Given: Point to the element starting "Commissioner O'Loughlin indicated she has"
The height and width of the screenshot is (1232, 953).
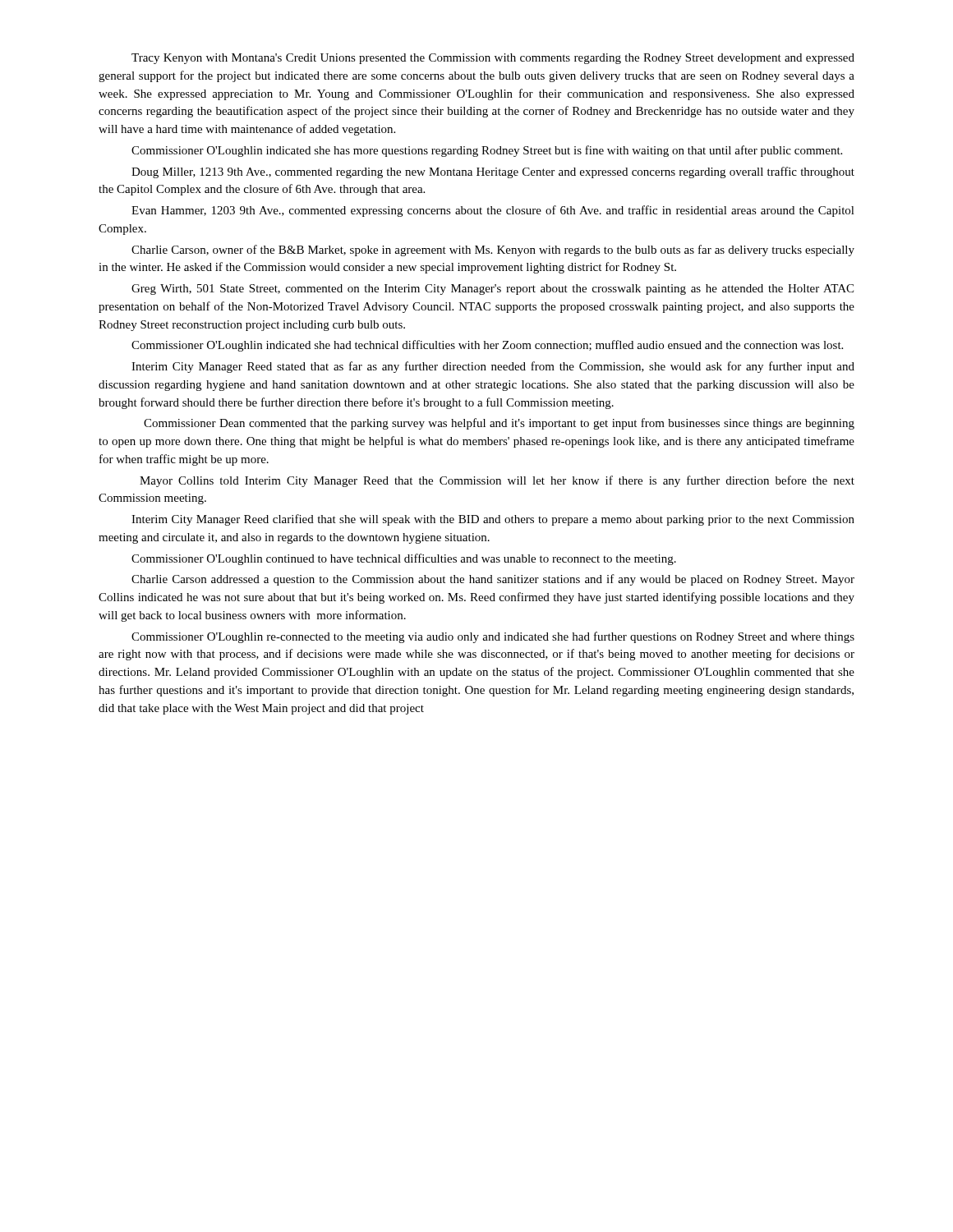Looking at the screenshot, I should click(x=487, y=150).
